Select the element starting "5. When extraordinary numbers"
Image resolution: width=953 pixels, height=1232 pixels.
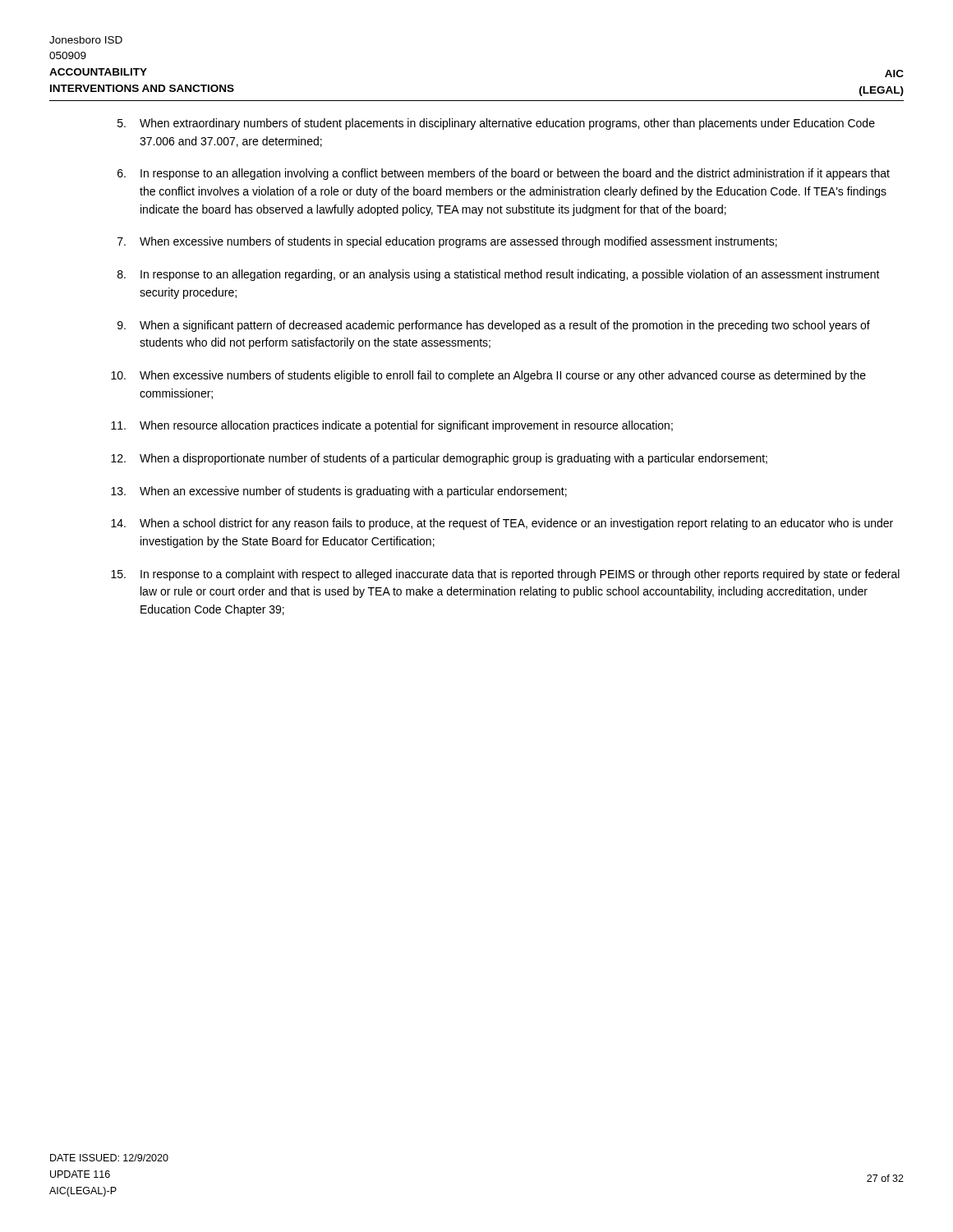[x=476, y=133]
